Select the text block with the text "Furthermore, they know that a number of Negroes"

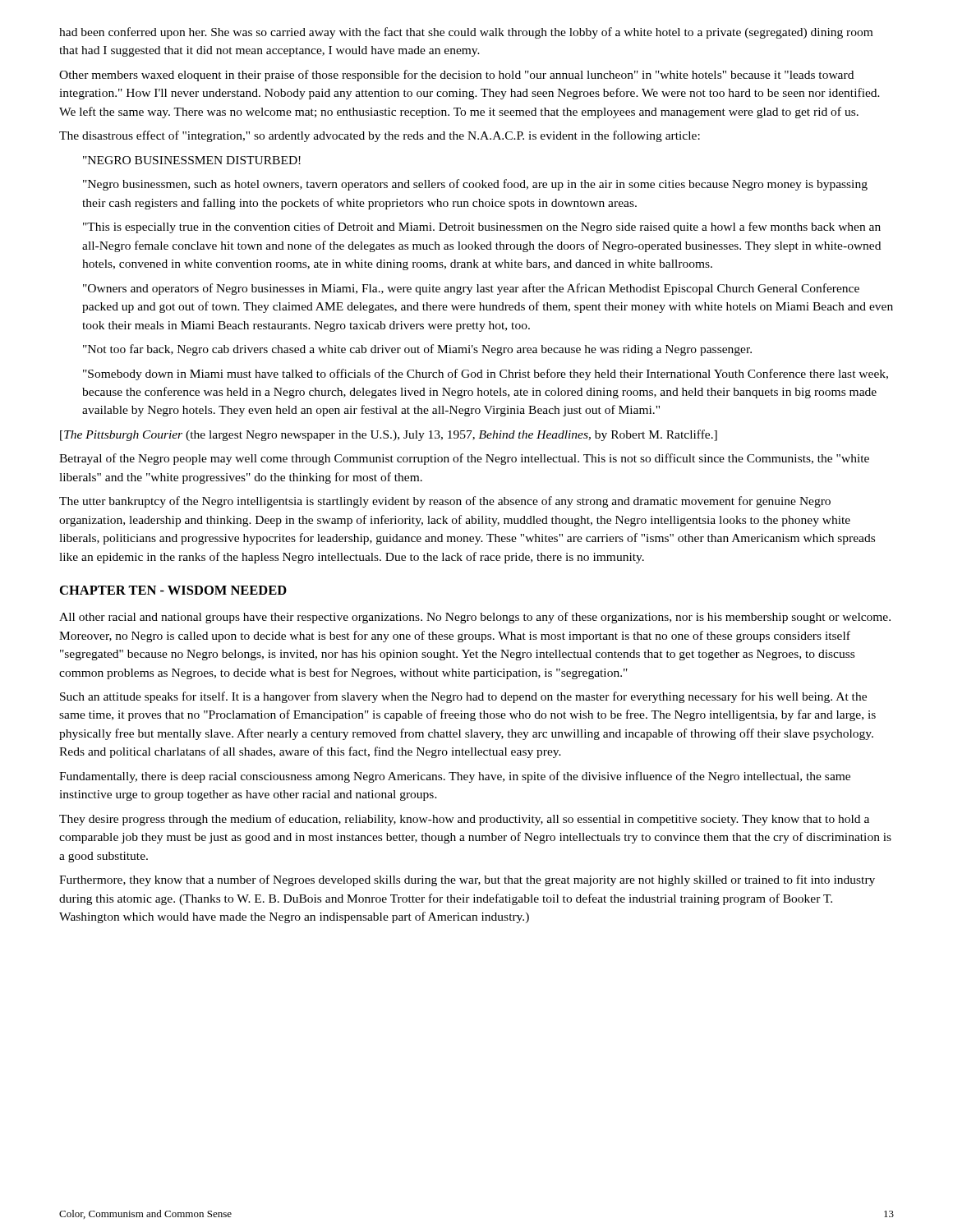point(476,898)
